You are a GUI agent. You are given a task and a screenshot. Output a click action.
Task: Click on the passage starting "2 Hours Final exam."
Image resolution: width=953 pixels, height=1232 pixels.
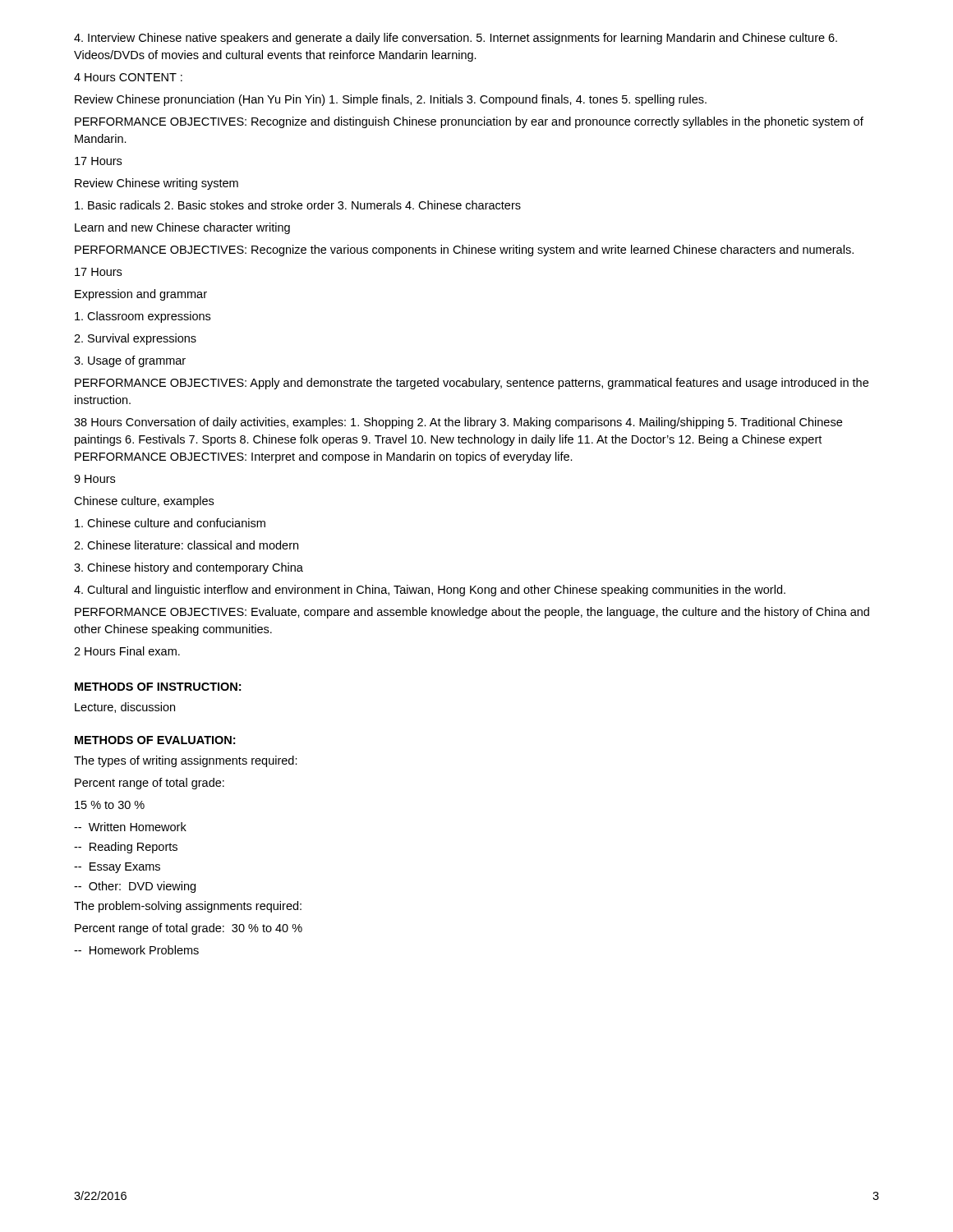[127, 652]
